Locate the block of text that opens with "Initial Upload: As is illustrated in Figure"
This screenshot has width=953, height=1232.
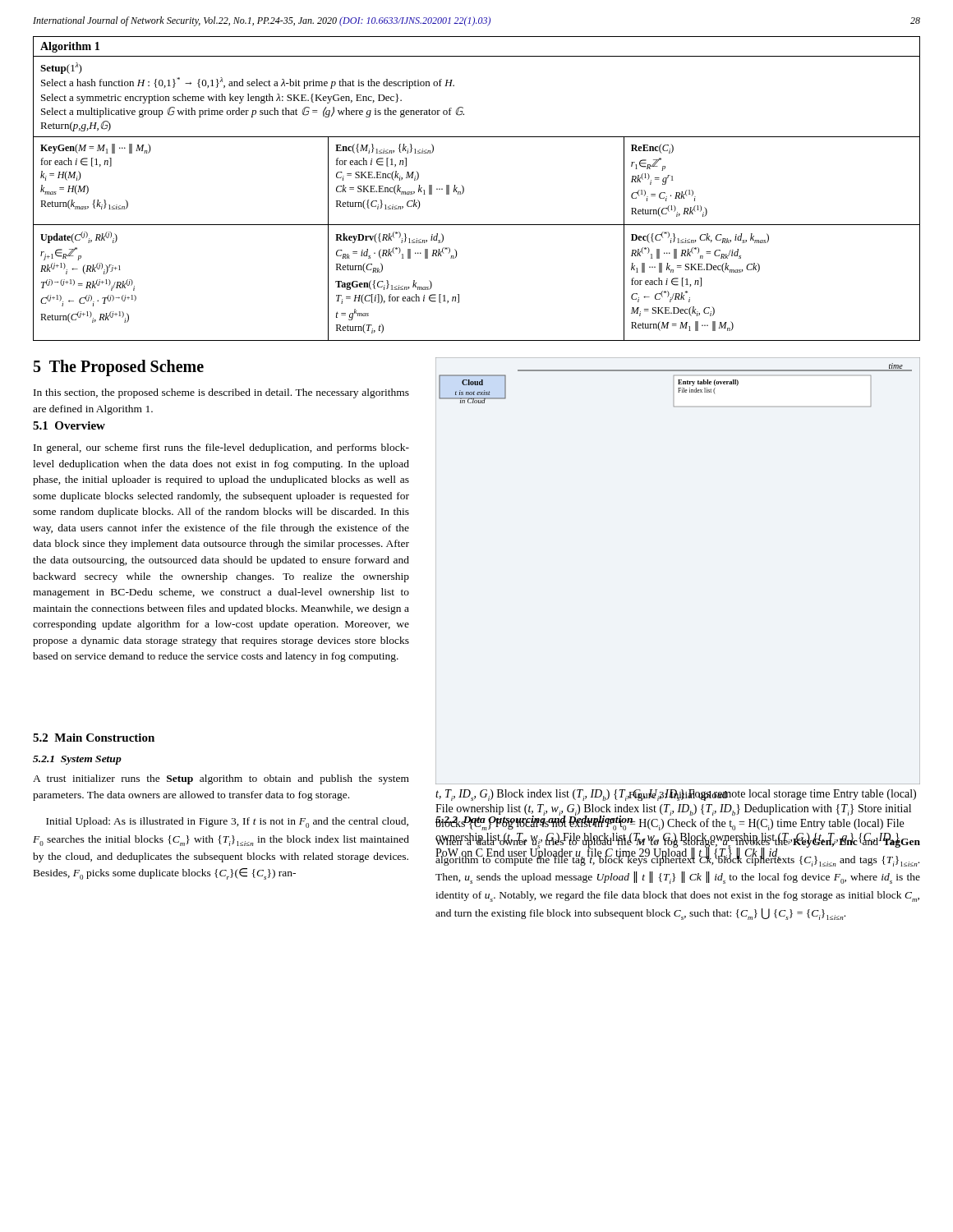[221, 848]
